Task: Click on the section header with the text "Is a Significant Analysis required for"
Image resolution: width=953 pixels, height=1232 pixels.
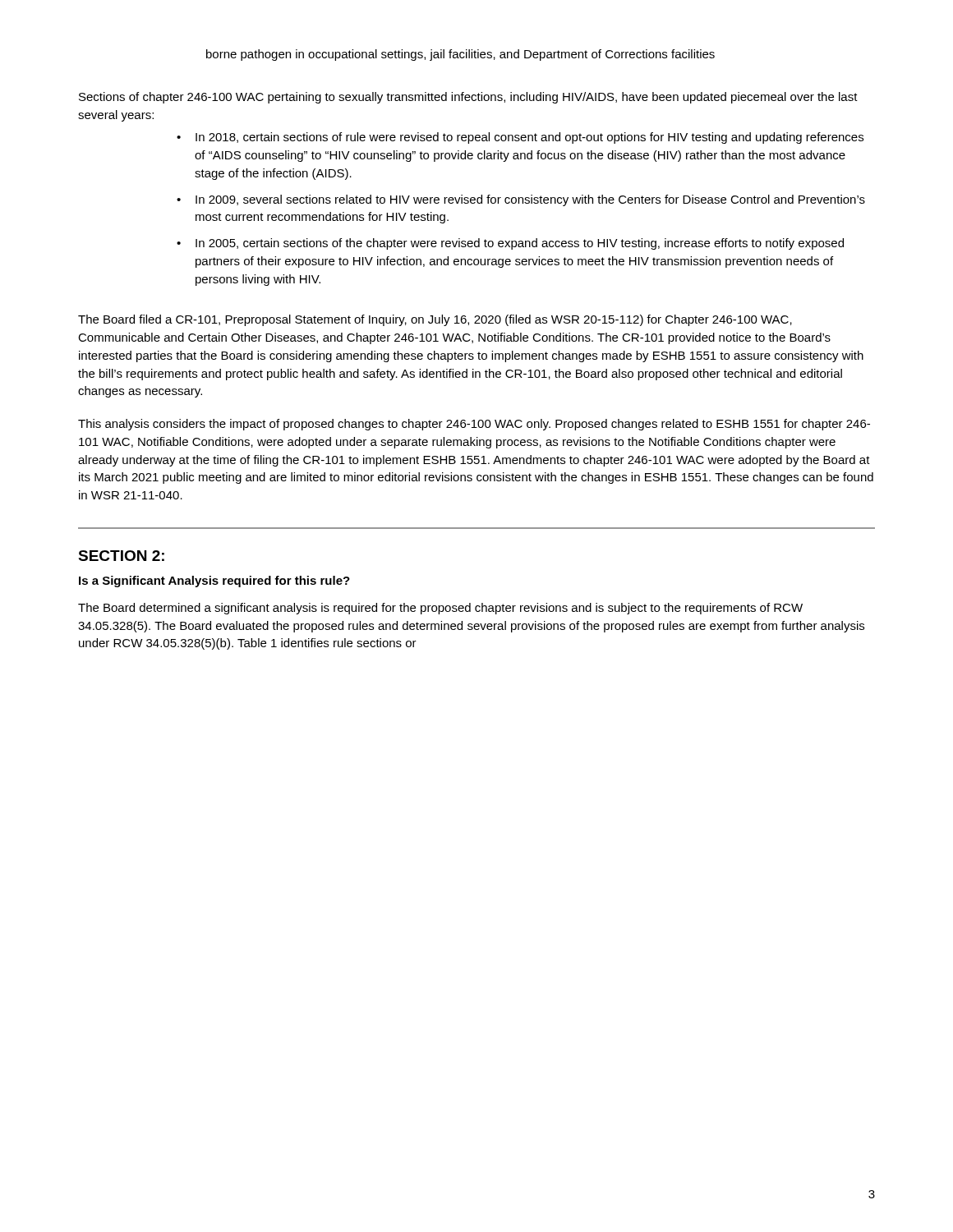Action: click(x=214, y=580)
